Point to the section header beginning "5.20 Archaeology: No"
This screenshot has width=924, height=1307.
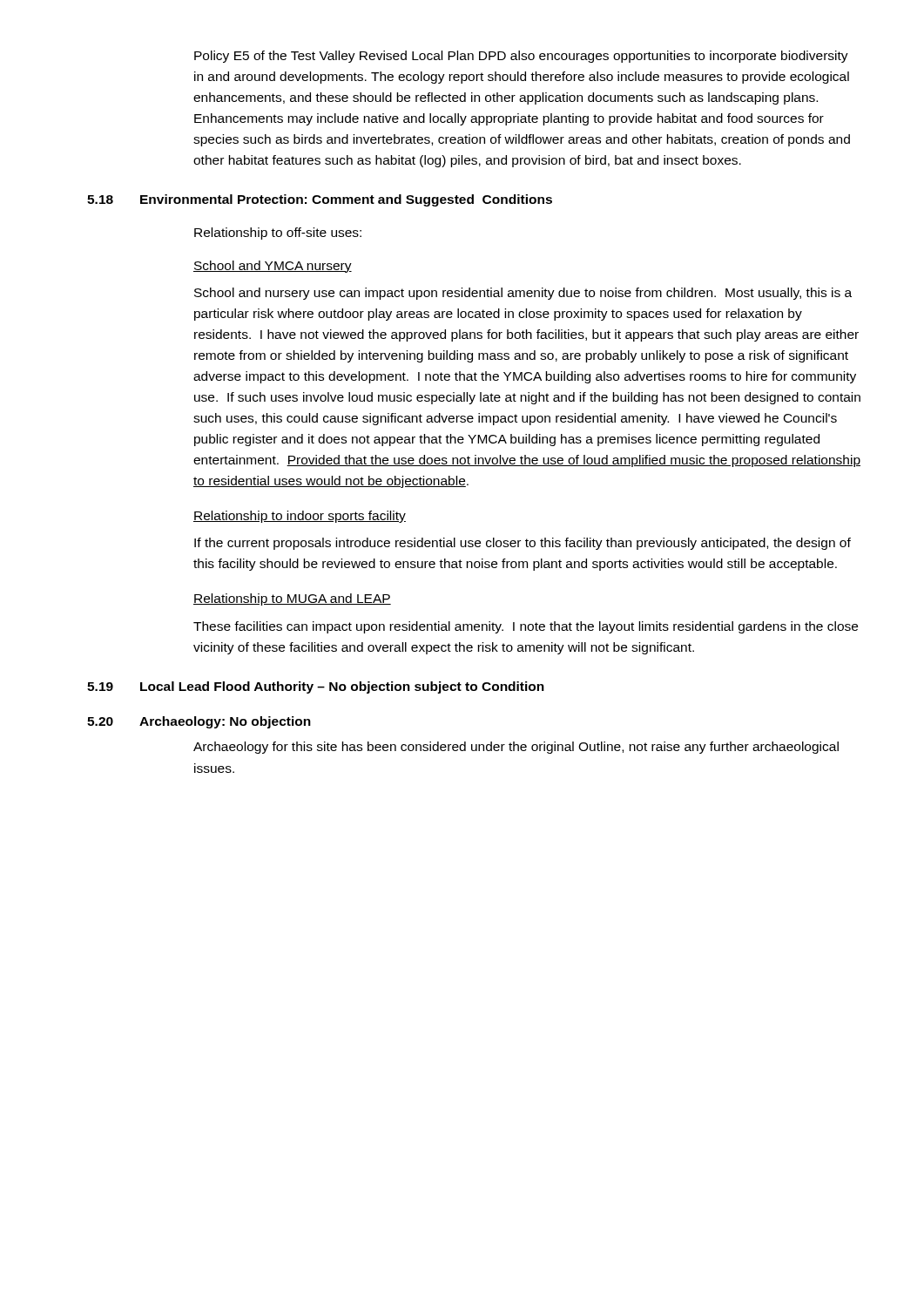click(x=199, y=722)
